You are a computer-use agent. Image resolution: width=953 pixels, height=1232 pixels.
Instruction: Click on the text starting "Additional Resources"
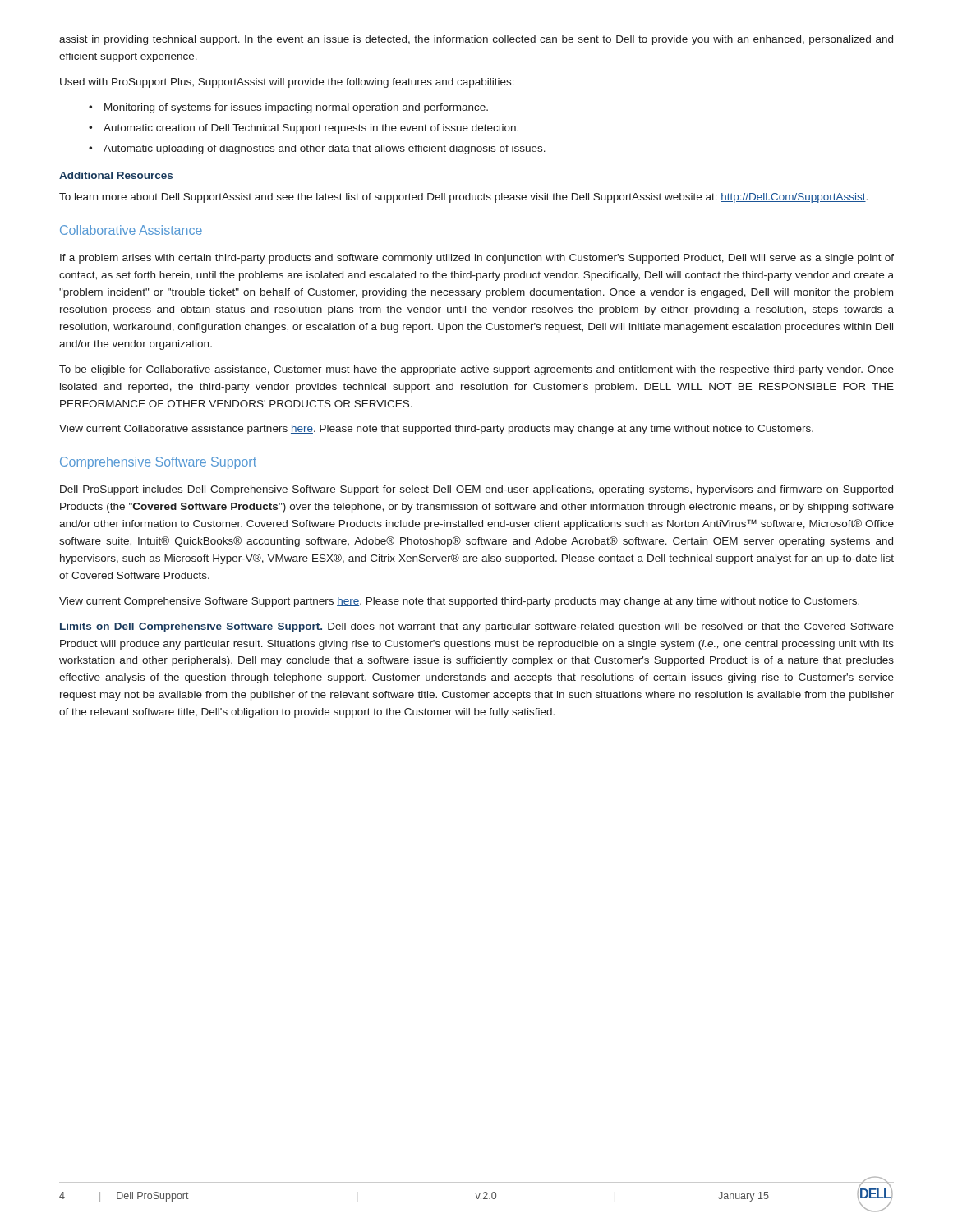[116, 175]
